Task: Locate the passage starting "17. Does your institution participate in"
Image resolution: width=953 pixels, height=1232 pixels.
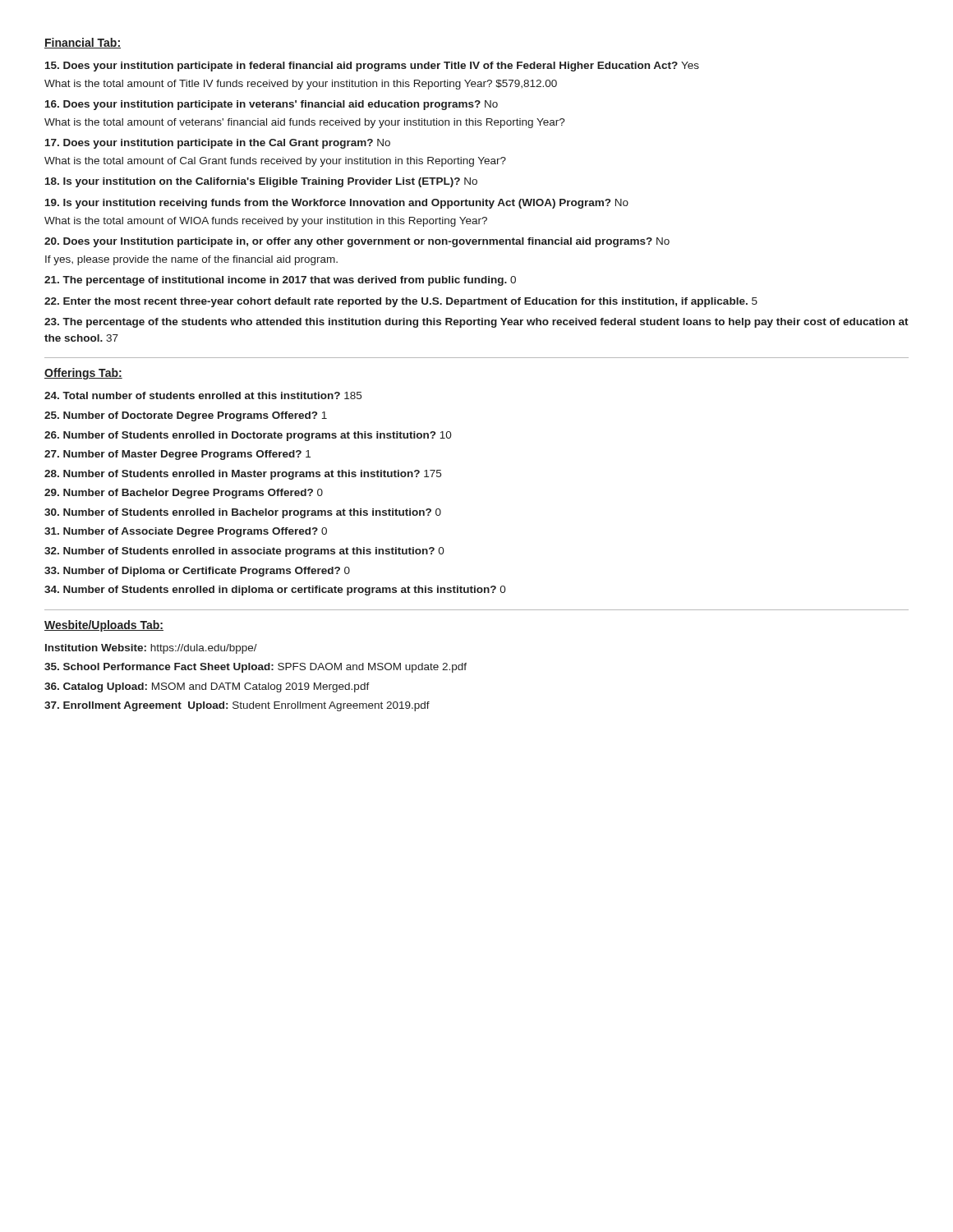Action: click(218, 143)
